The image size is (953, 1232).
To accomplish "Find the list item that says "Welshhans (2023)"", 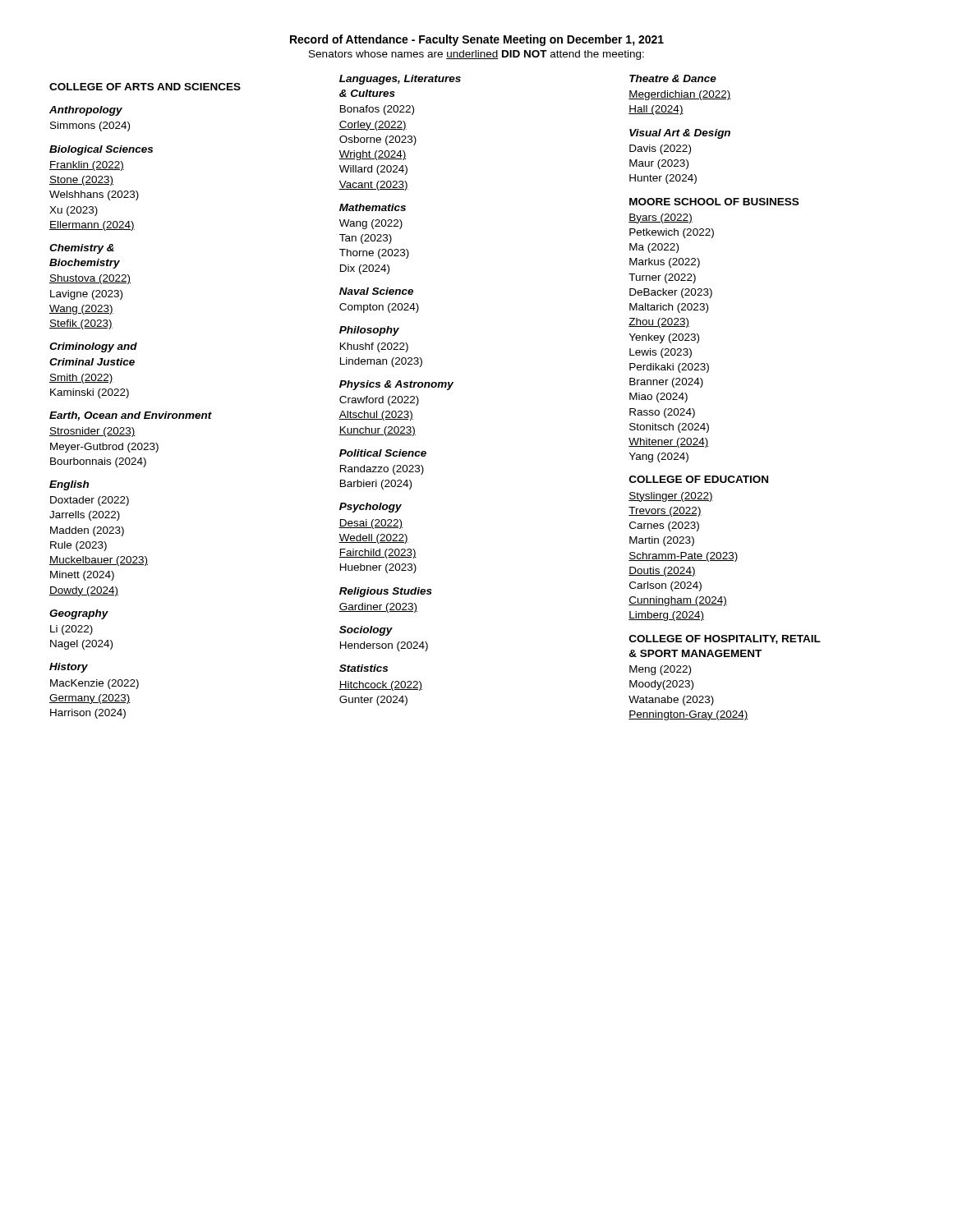I will pos(94,195).
